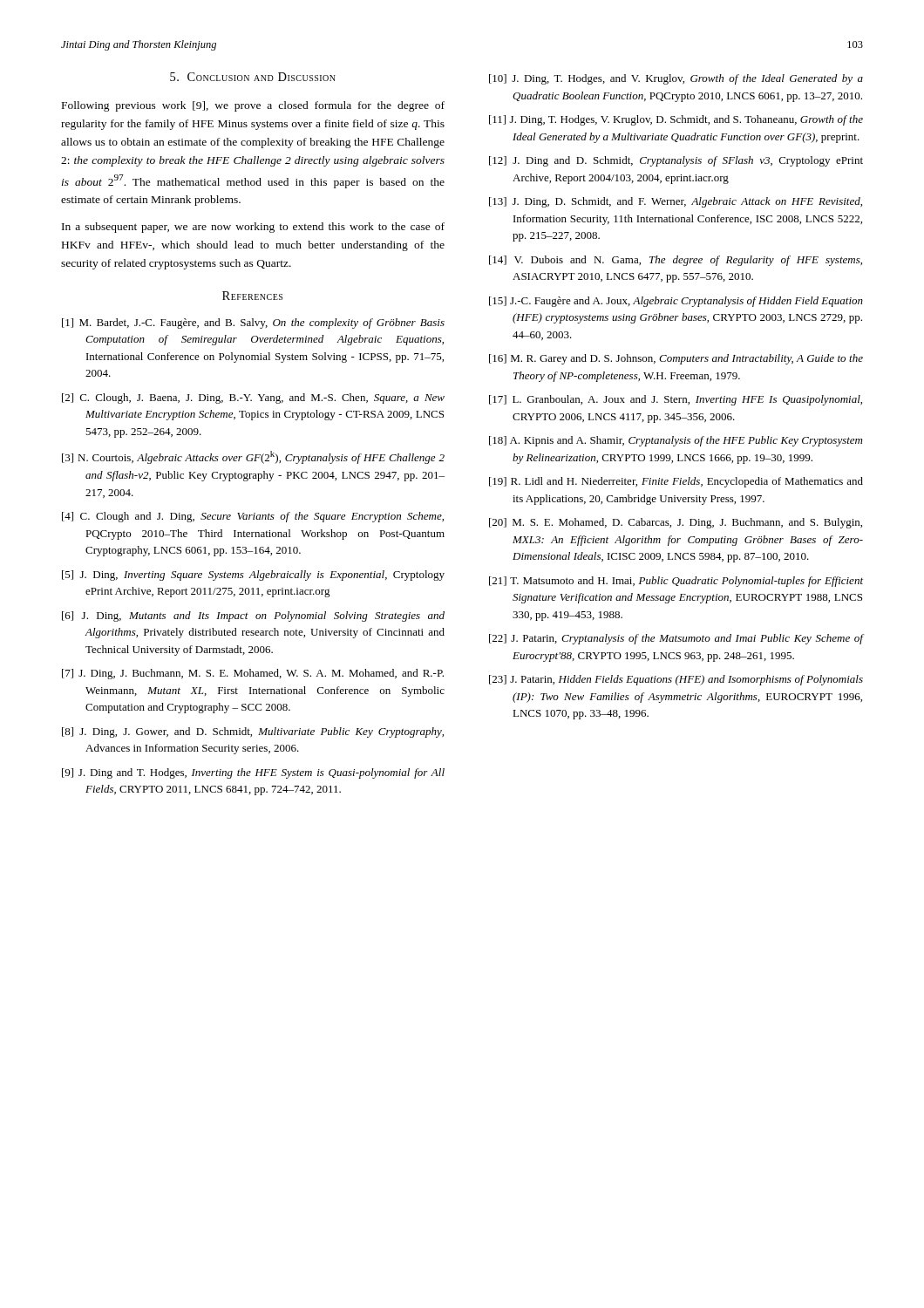This screenshot has height=1308, width=924.
Task: Select the text block starting "[6] J. Ding, Mutants"
Action: (253, 632)
